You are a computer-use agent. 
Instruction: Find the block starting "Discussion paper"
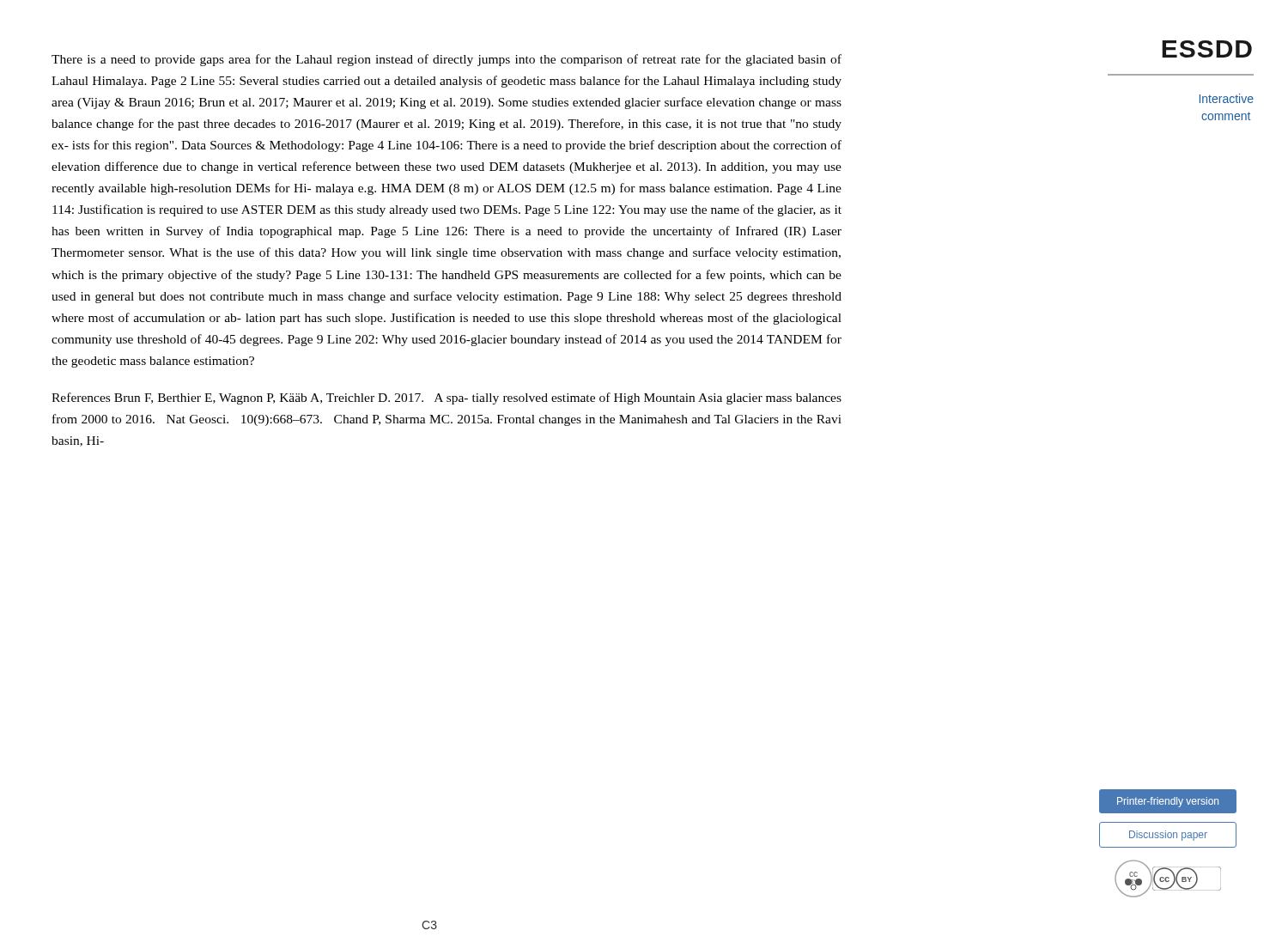1168,835
